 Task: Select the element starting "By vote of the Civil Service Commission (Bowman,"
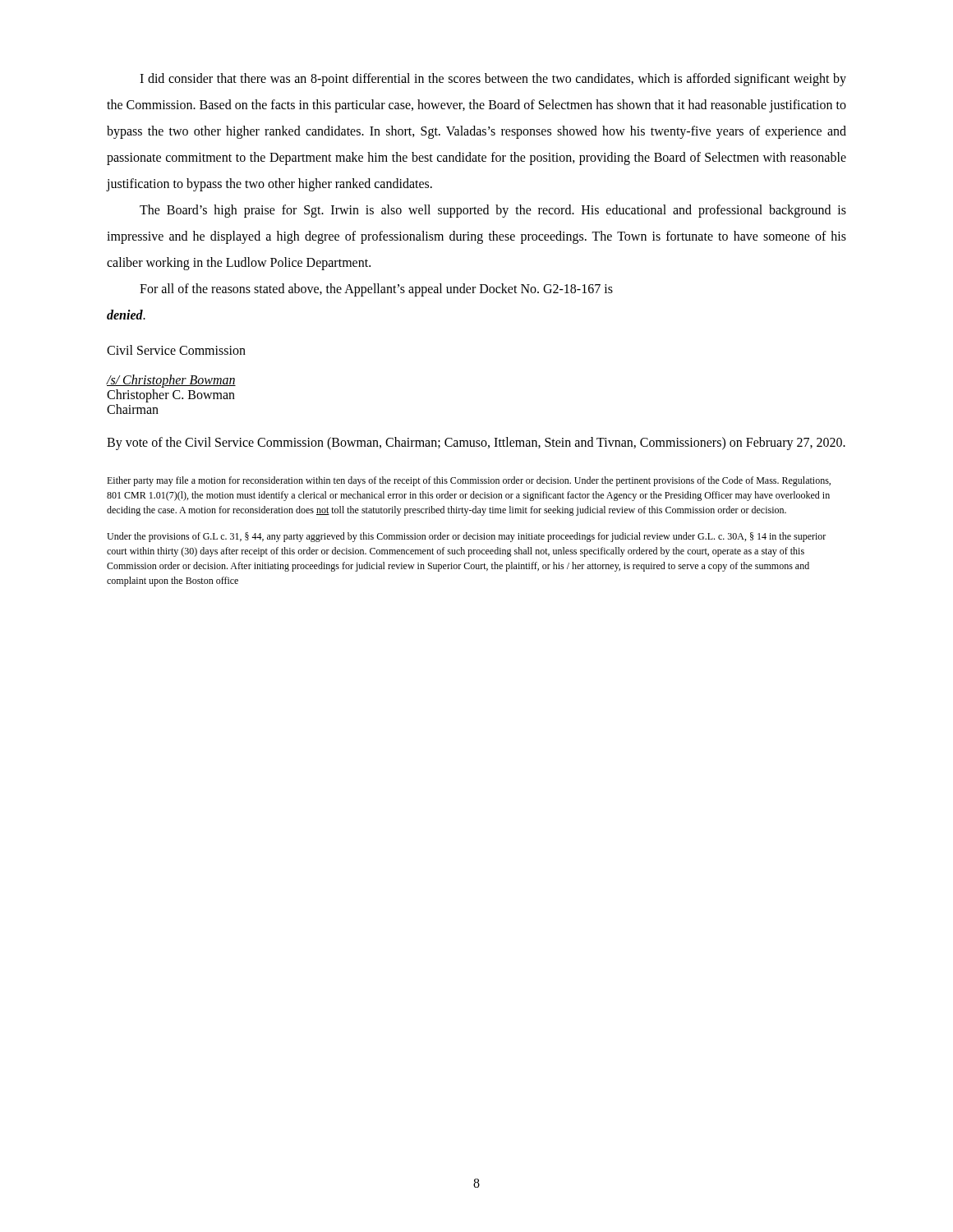pyautogui.click(x=476, y=442)
